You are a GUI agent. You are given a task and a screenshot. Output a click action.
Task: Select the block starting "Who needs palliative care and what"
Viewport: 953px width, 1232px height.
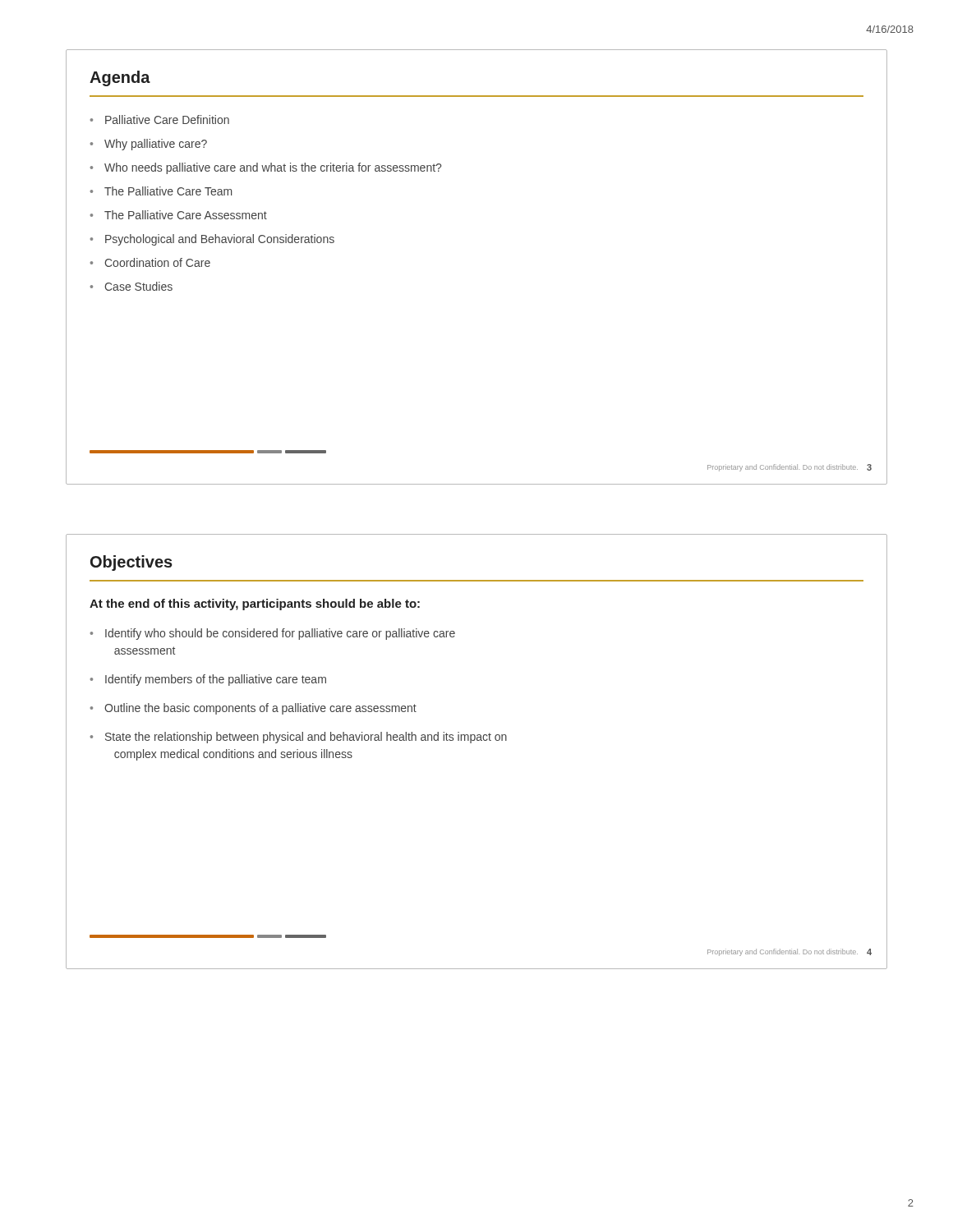tap(273, 168)
